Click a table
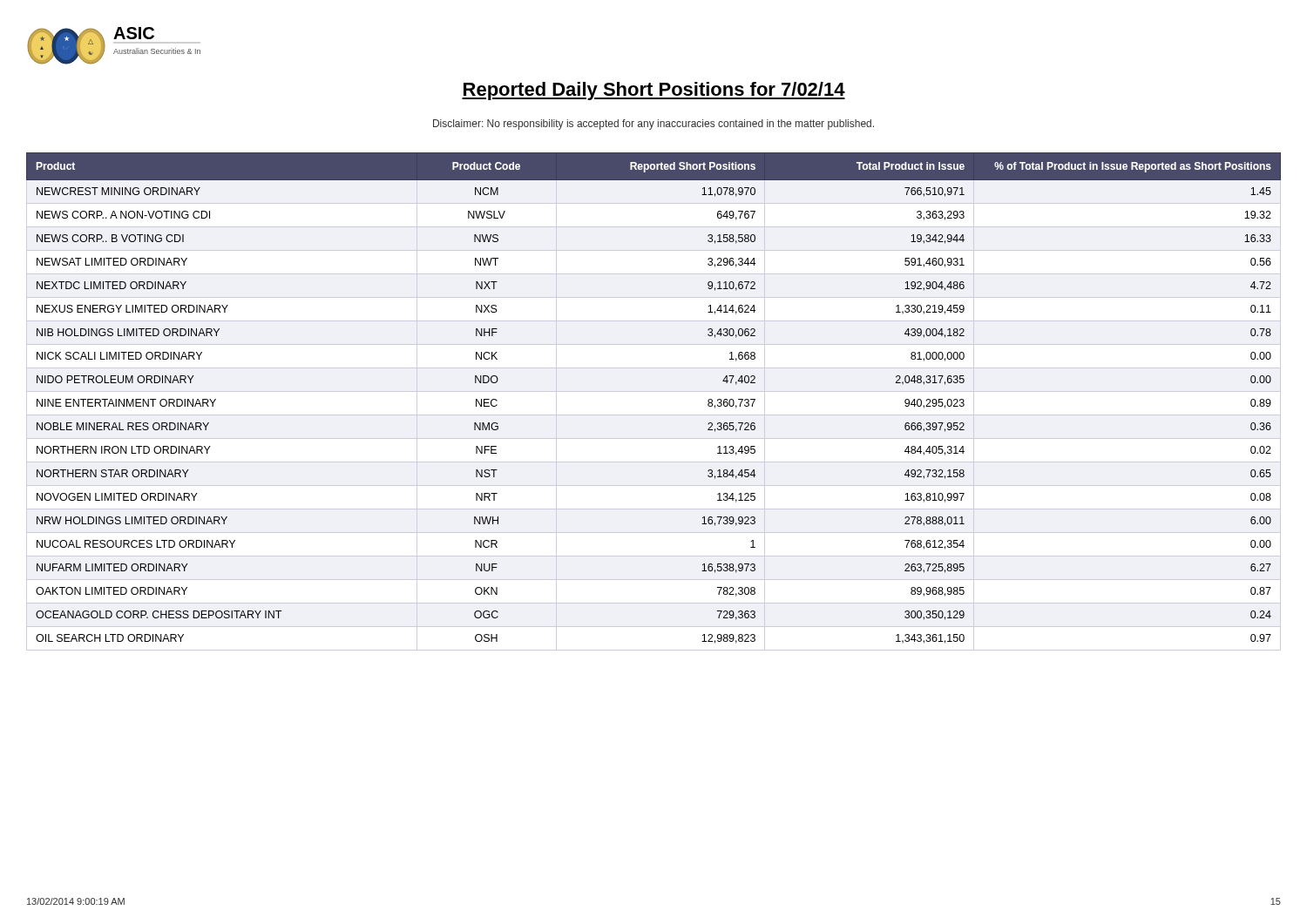This screenshot has height=924, width=1307. (x=654, y=401)
